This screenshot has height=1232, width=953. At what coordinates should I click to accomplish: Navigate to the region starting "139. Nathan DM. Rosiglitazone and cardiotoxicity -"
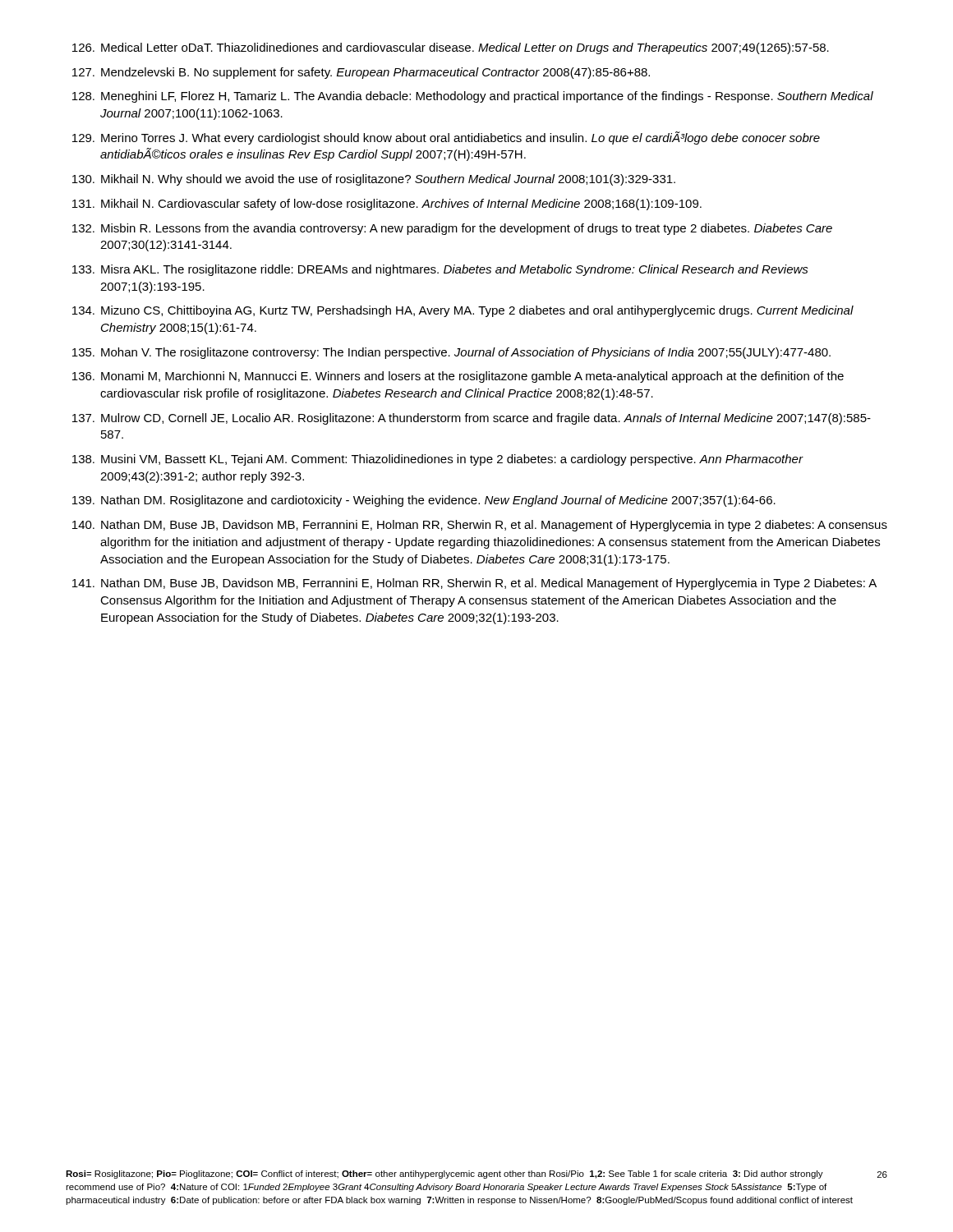[476, 501]
